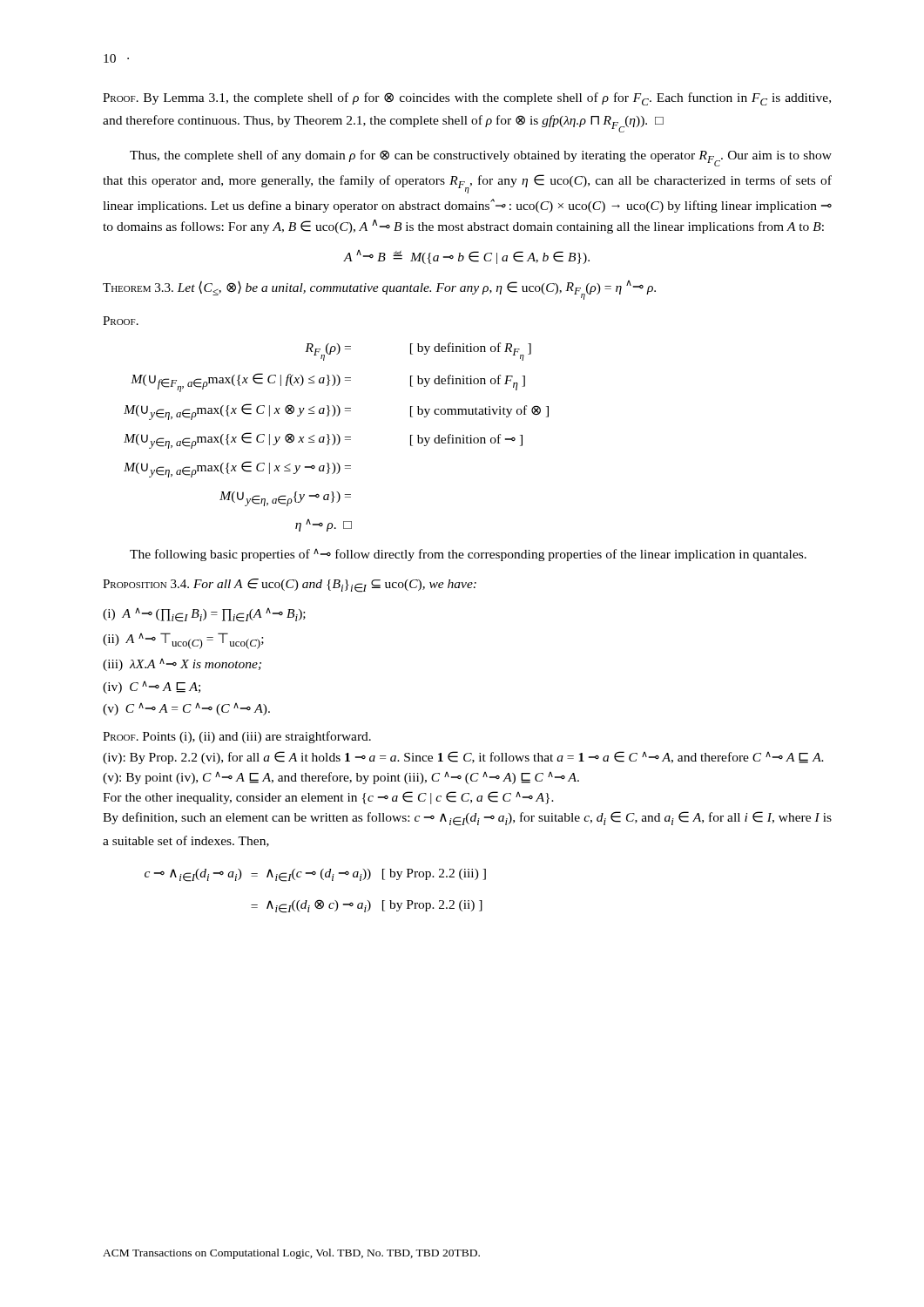Locate the block starting "Theorem 3.3. Let ⟨C≤, ⊗⟩ be"
Viewport: 924px width, 1307px height.
coord(380,289)
